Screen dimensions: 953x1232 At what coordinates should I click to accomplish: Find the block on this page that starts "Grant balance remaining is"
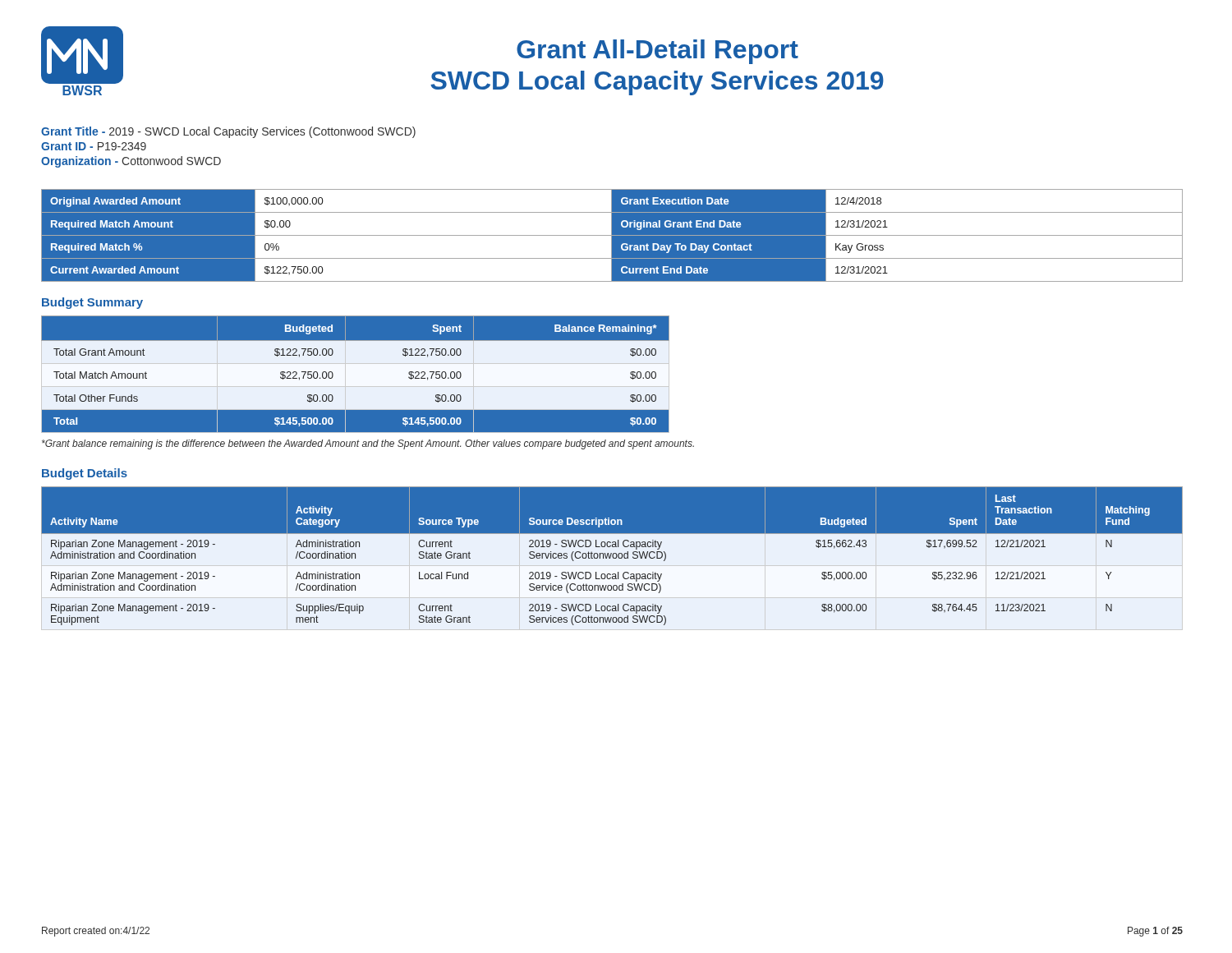coord(368,444)
